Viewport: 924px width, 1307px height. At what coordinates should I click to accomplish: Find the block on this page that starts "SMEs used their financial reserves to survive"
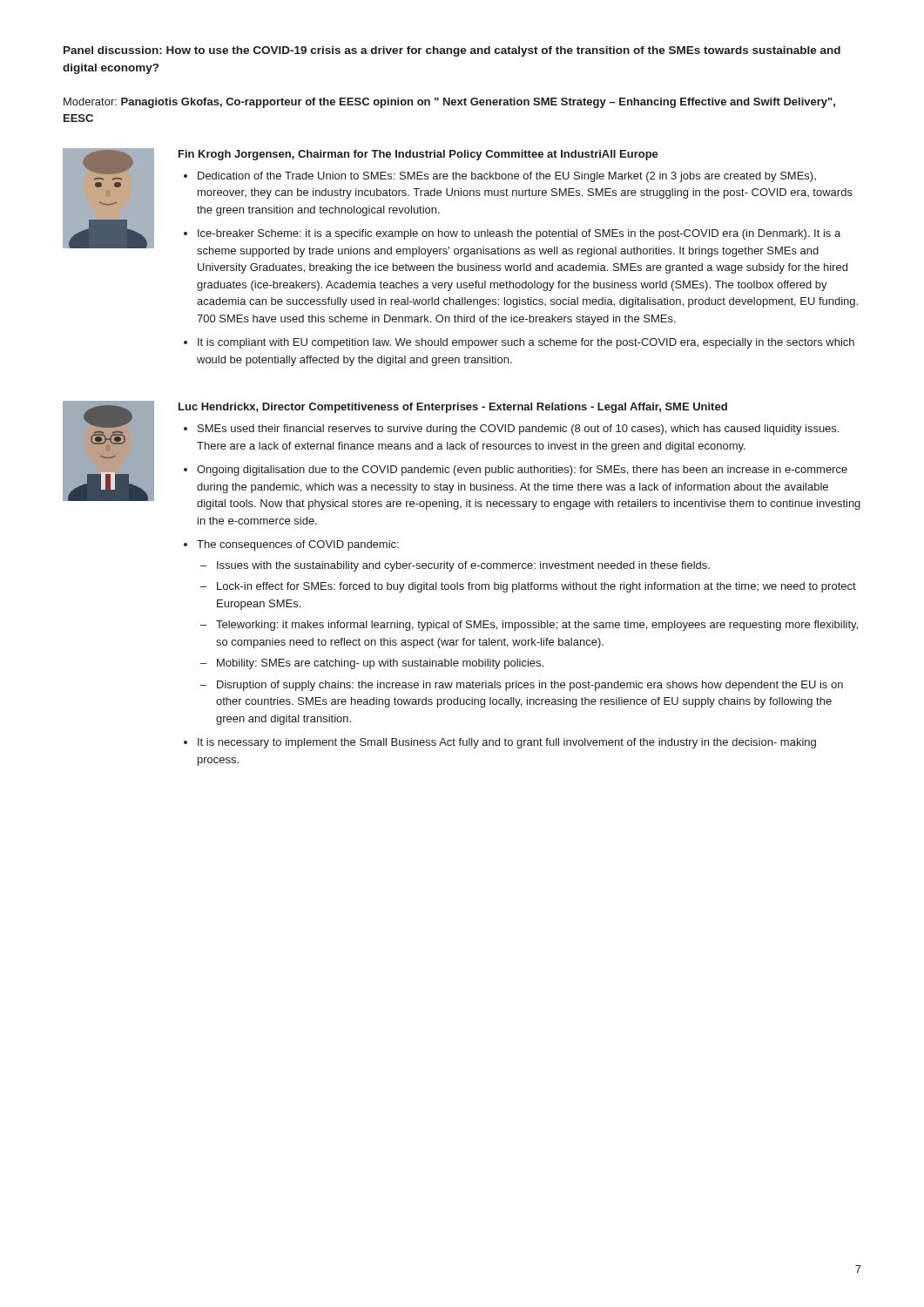pos(518,437)
